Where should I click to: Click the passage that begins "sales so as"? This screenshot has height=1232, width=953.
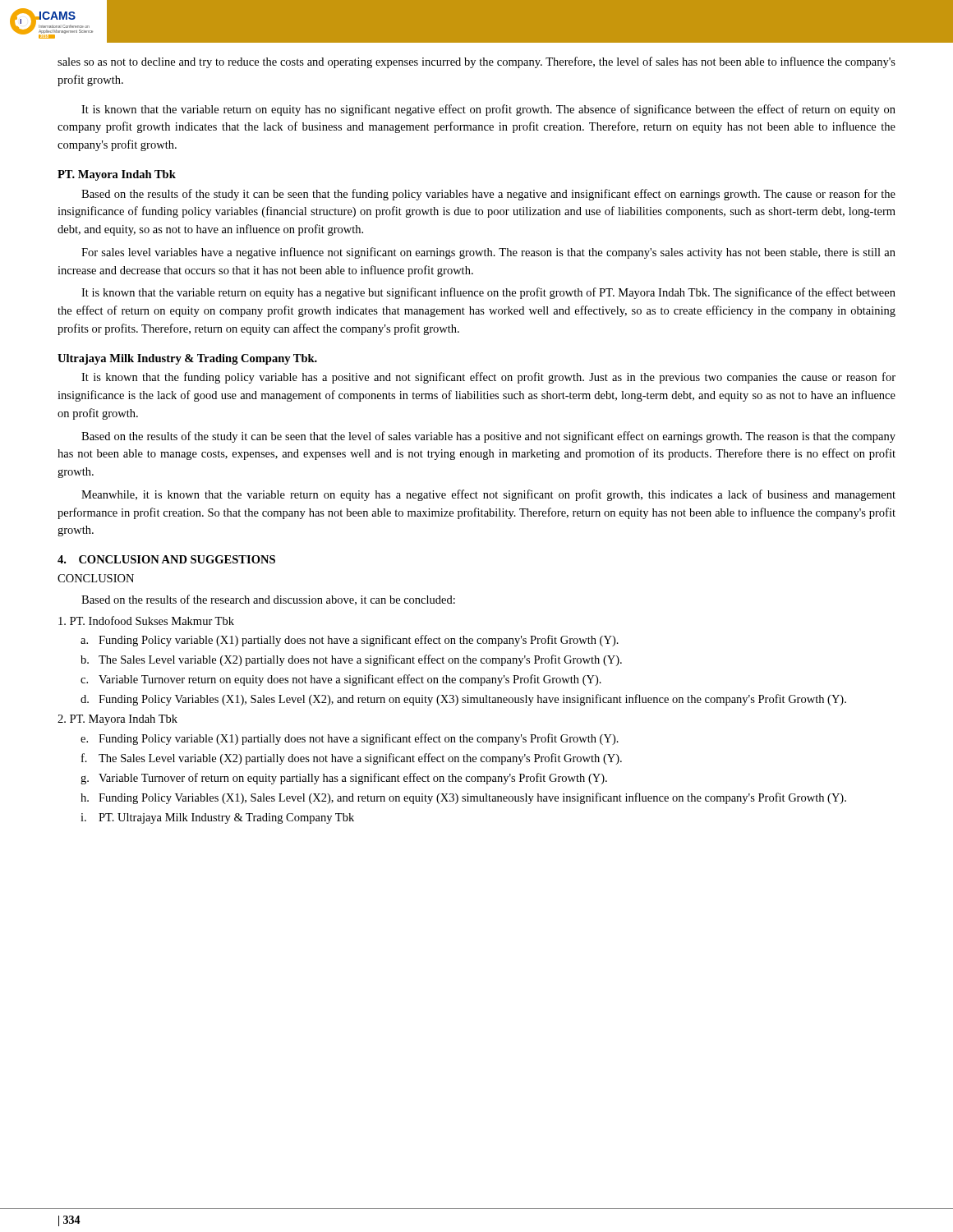[476, 71]
